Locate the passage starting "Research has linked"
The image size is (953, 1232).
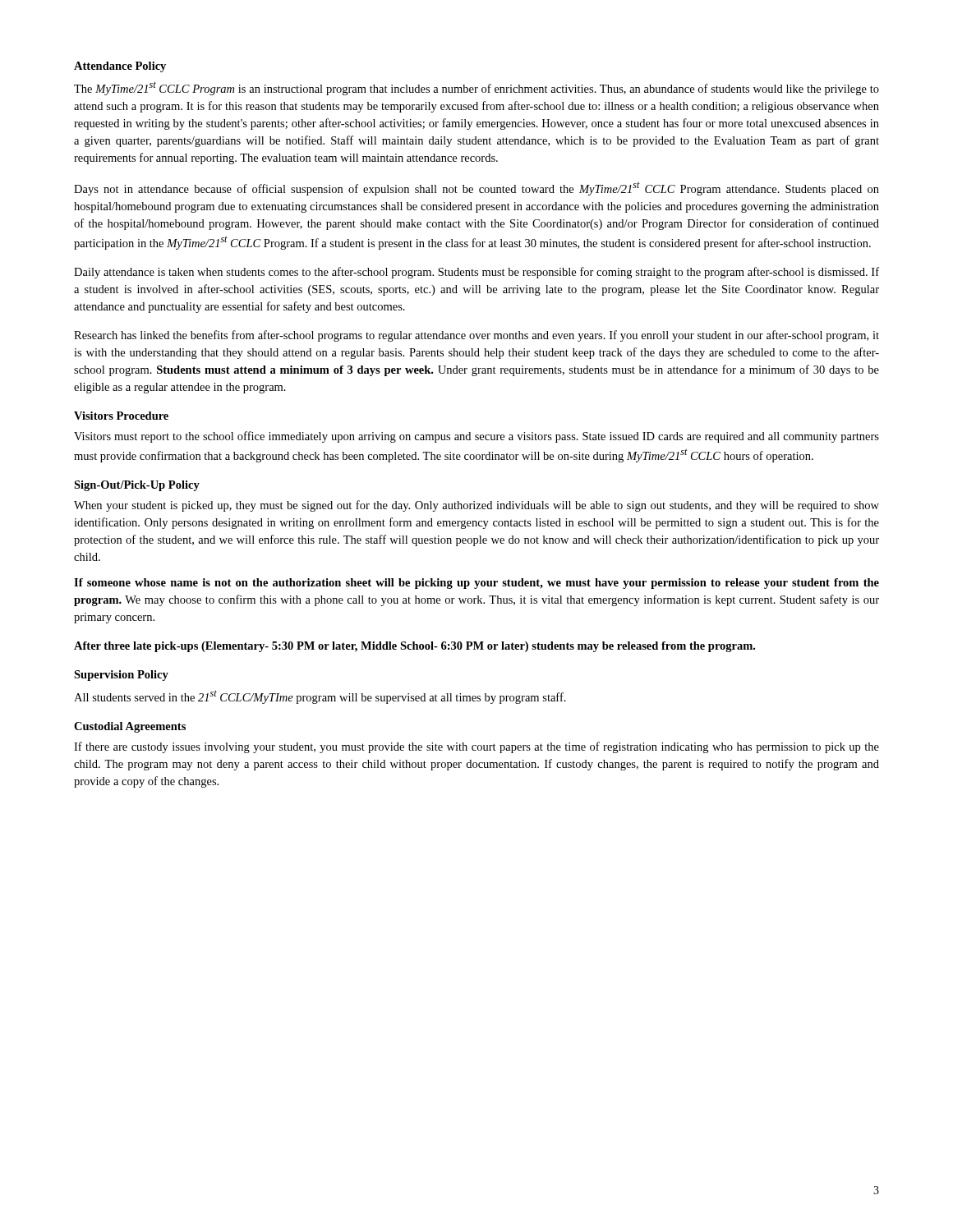476,361
